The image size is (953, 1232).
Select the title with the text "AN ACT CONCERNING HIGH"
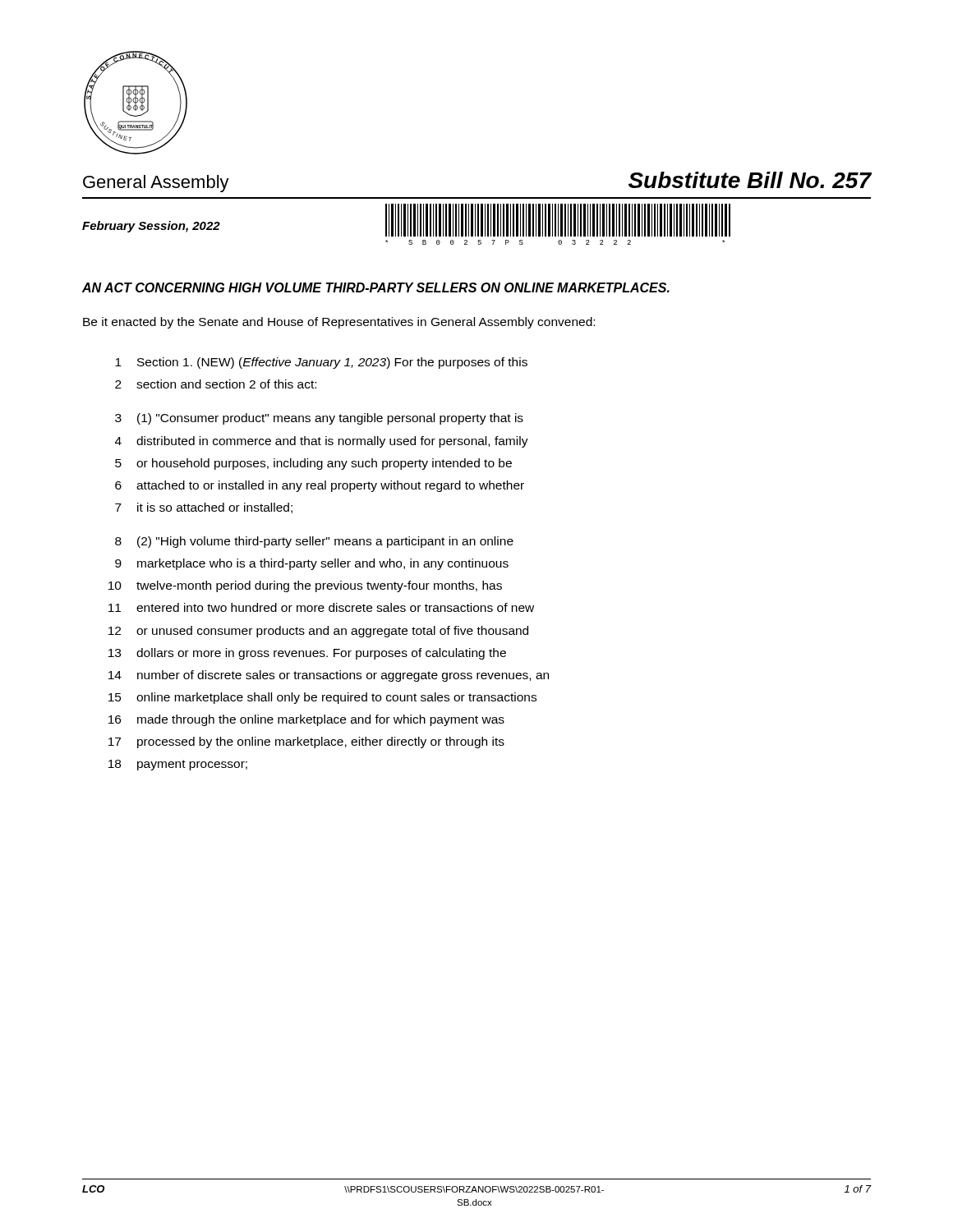[376, 288]
